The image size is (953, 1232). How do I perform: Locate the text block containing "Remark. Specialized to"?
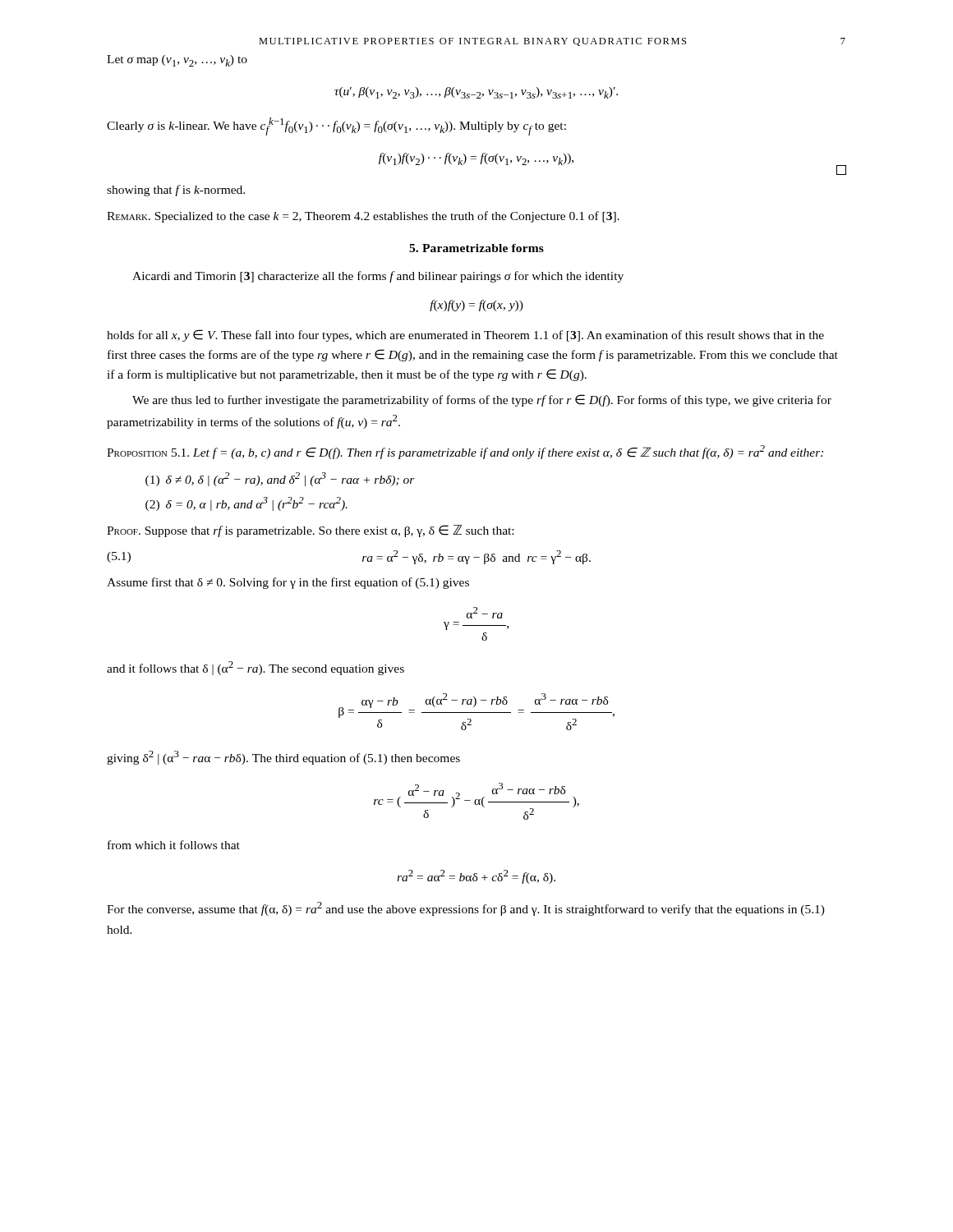(363, 215)
